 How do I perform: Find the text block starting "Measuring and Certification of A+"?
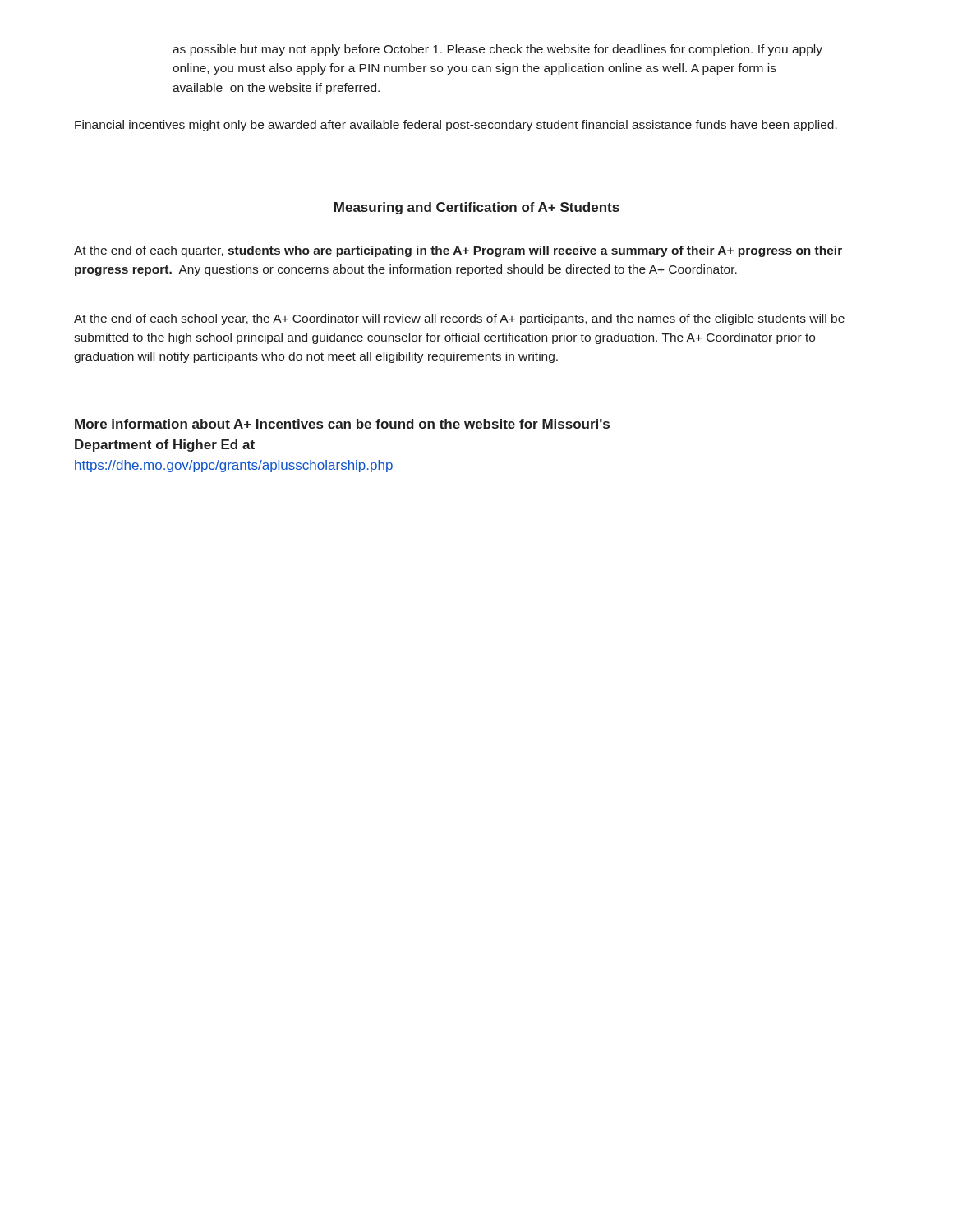476,207
